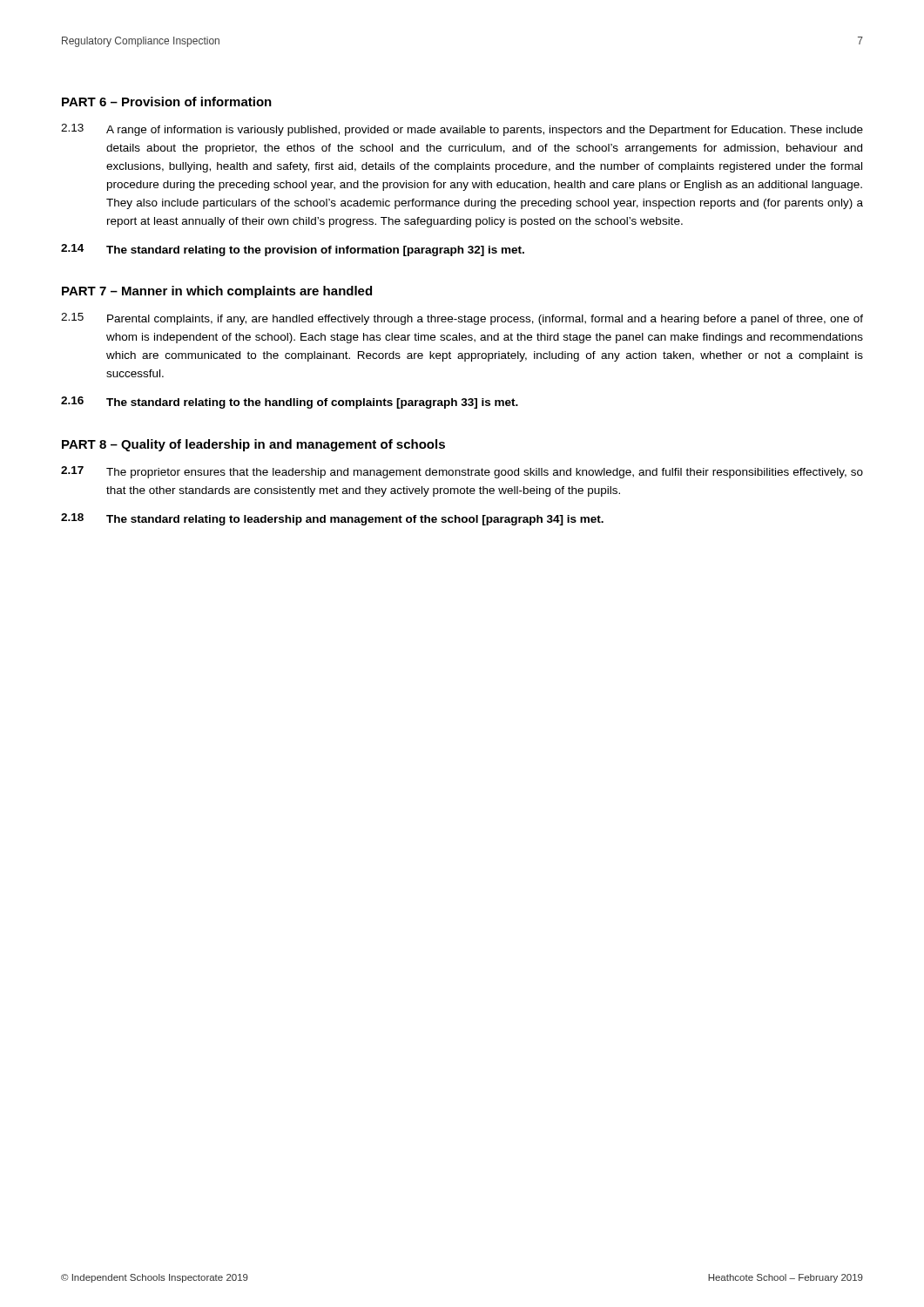Screen dimensions: 1307x924
Task: Navigate to the passage starting "18 The standard"
Action: tap(462, 520)
